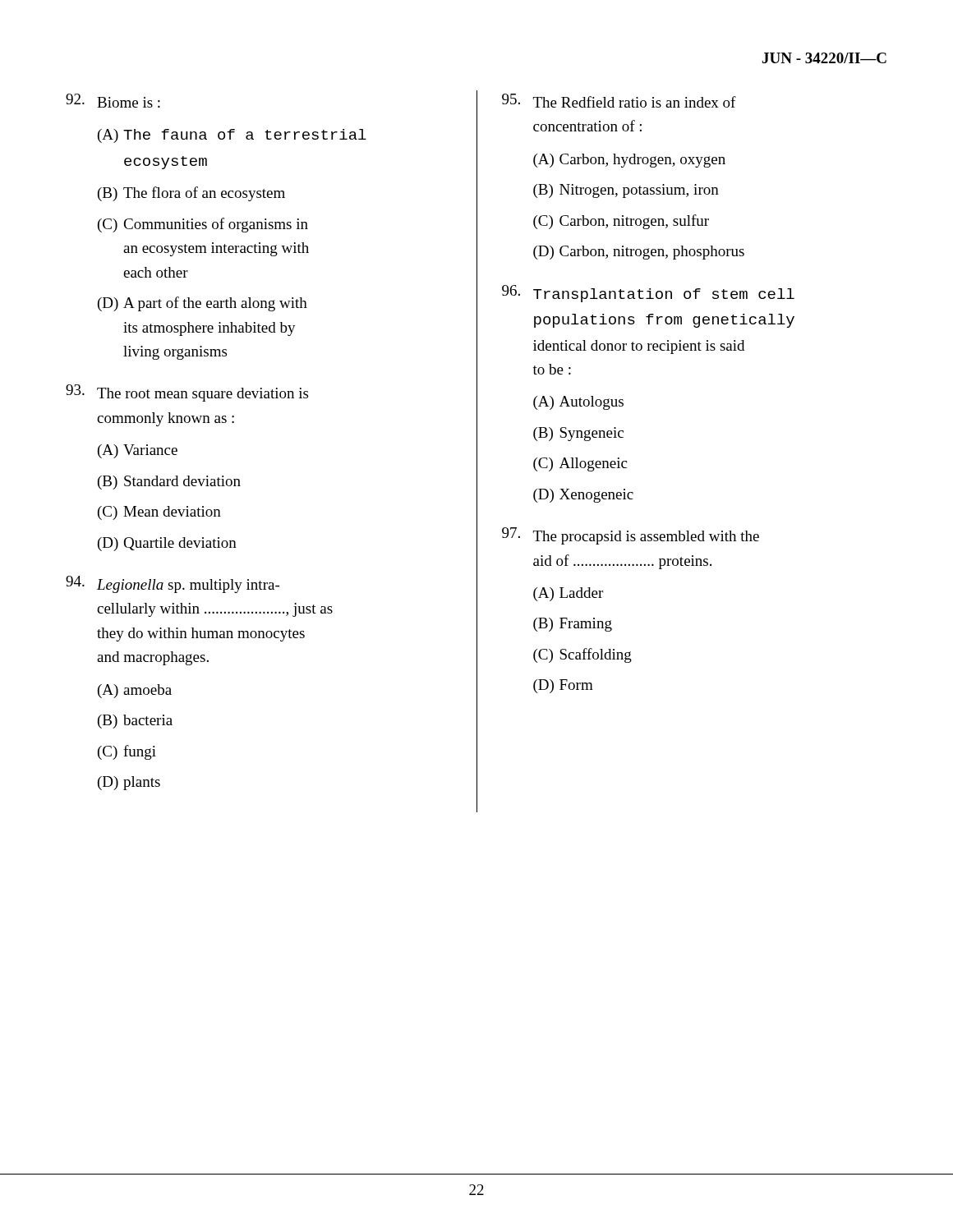Click on the list item that reads "92. Biome is : (A) The"
The width and height of the screenshot is (953, 1232).
pyautogui.click(x=259, y=227)
